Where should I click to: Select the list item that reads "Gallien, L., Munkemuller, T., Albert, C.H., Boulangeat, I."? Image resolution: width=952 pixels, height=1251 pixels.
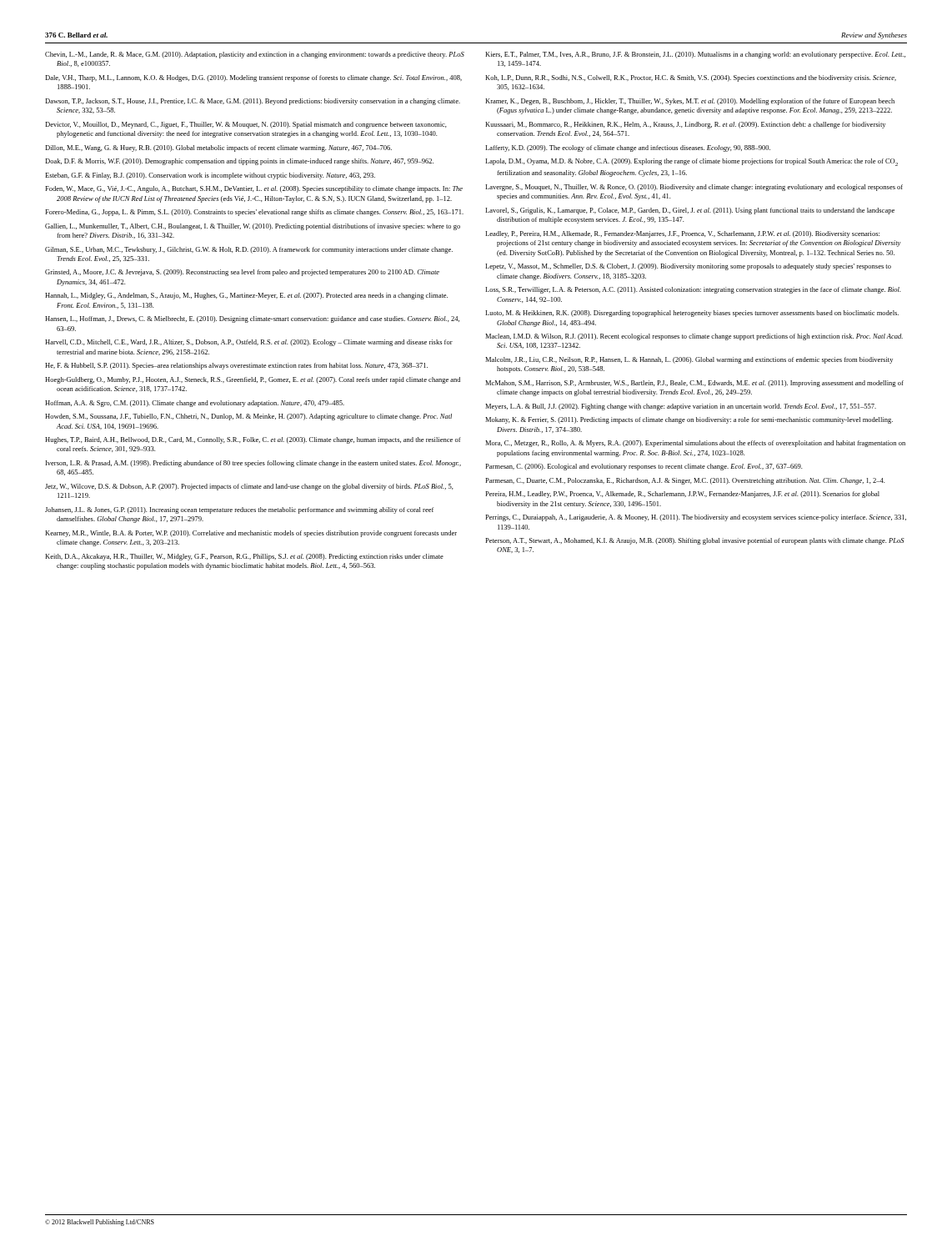click(x=253, y=230)
